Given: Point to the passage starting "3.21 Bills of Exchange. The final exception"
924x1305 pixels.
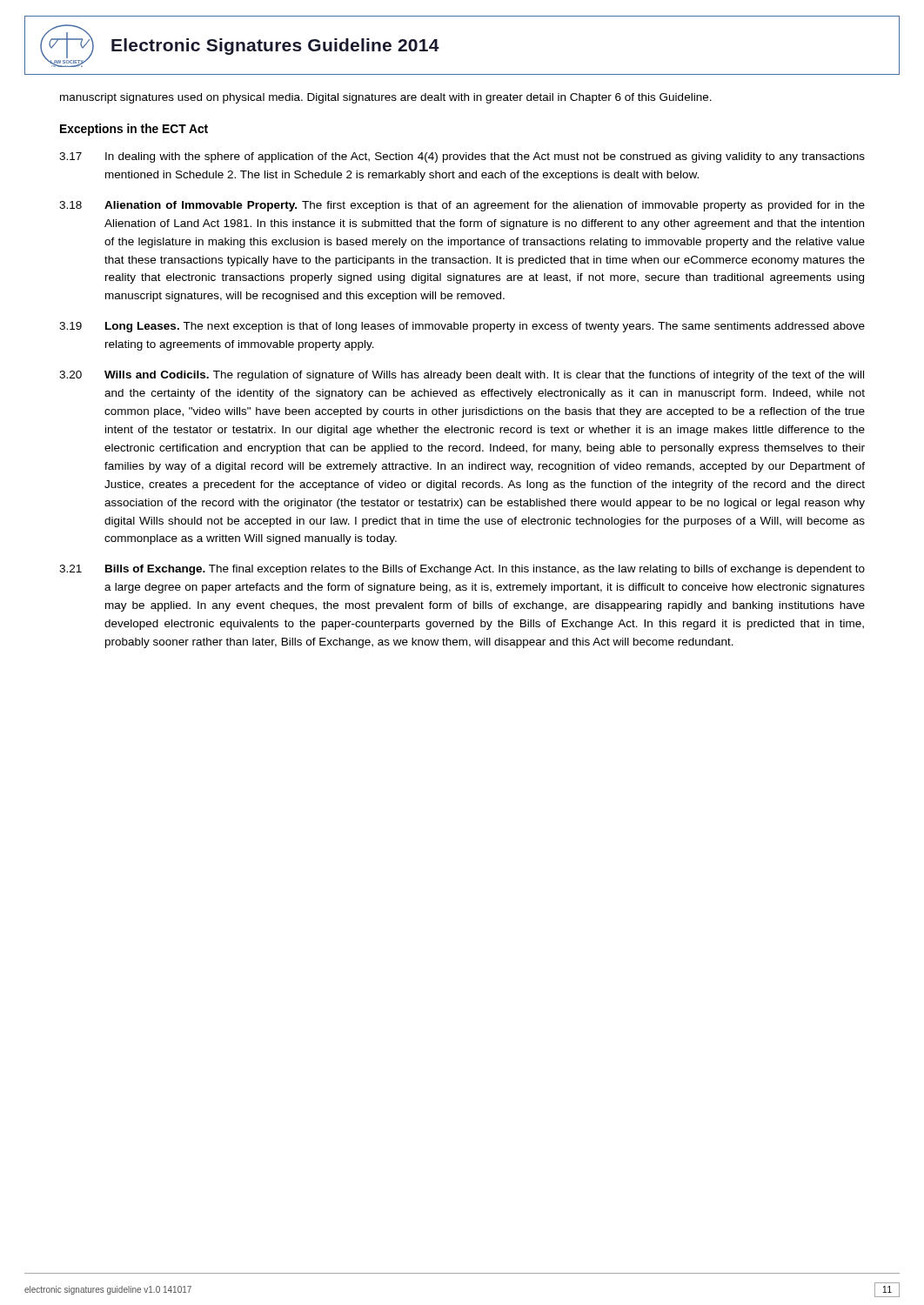Looking at the screenshot, I should point(462,606).
